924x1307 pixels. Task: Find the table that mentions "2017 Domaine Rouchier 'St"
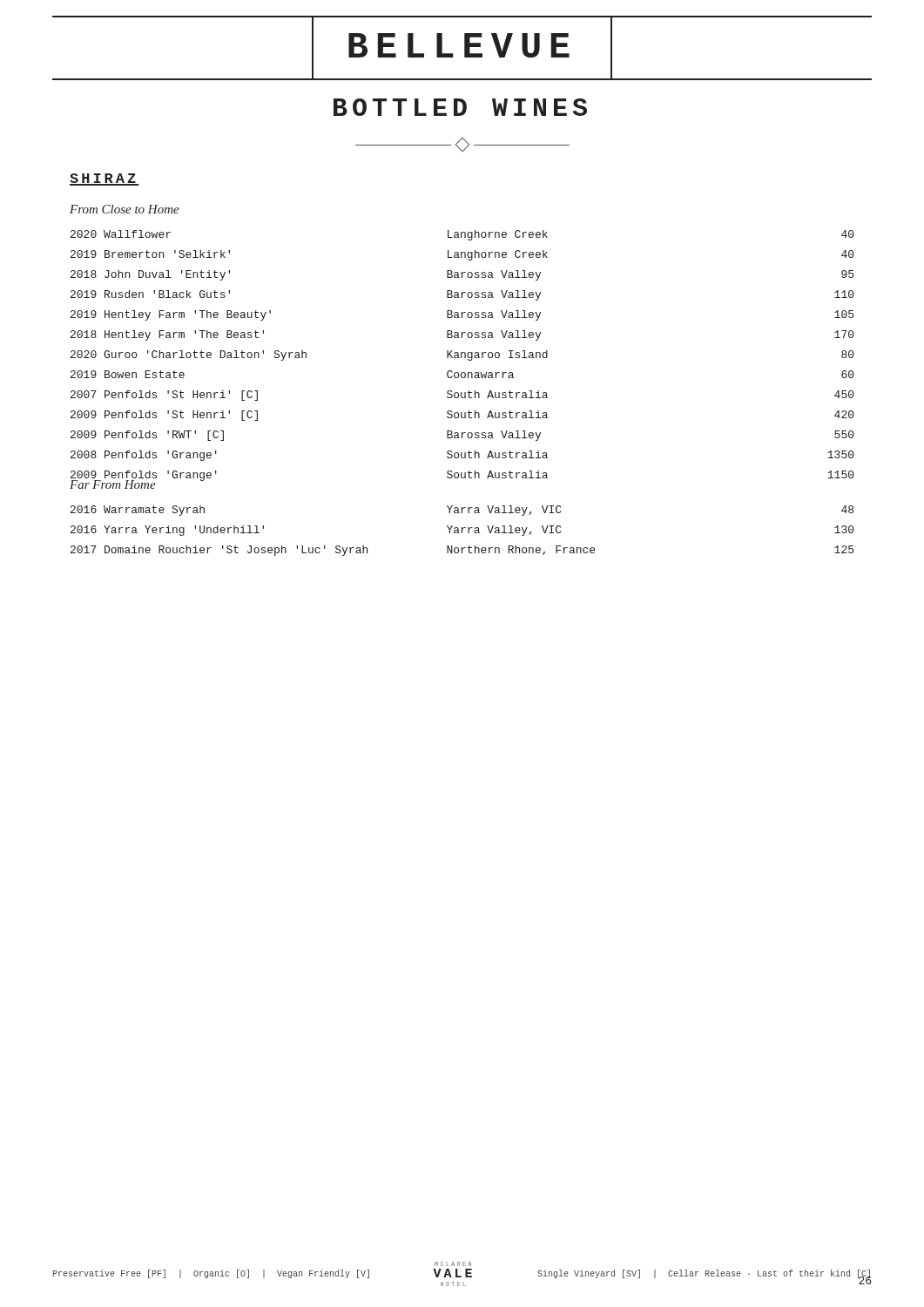point(462,530)
